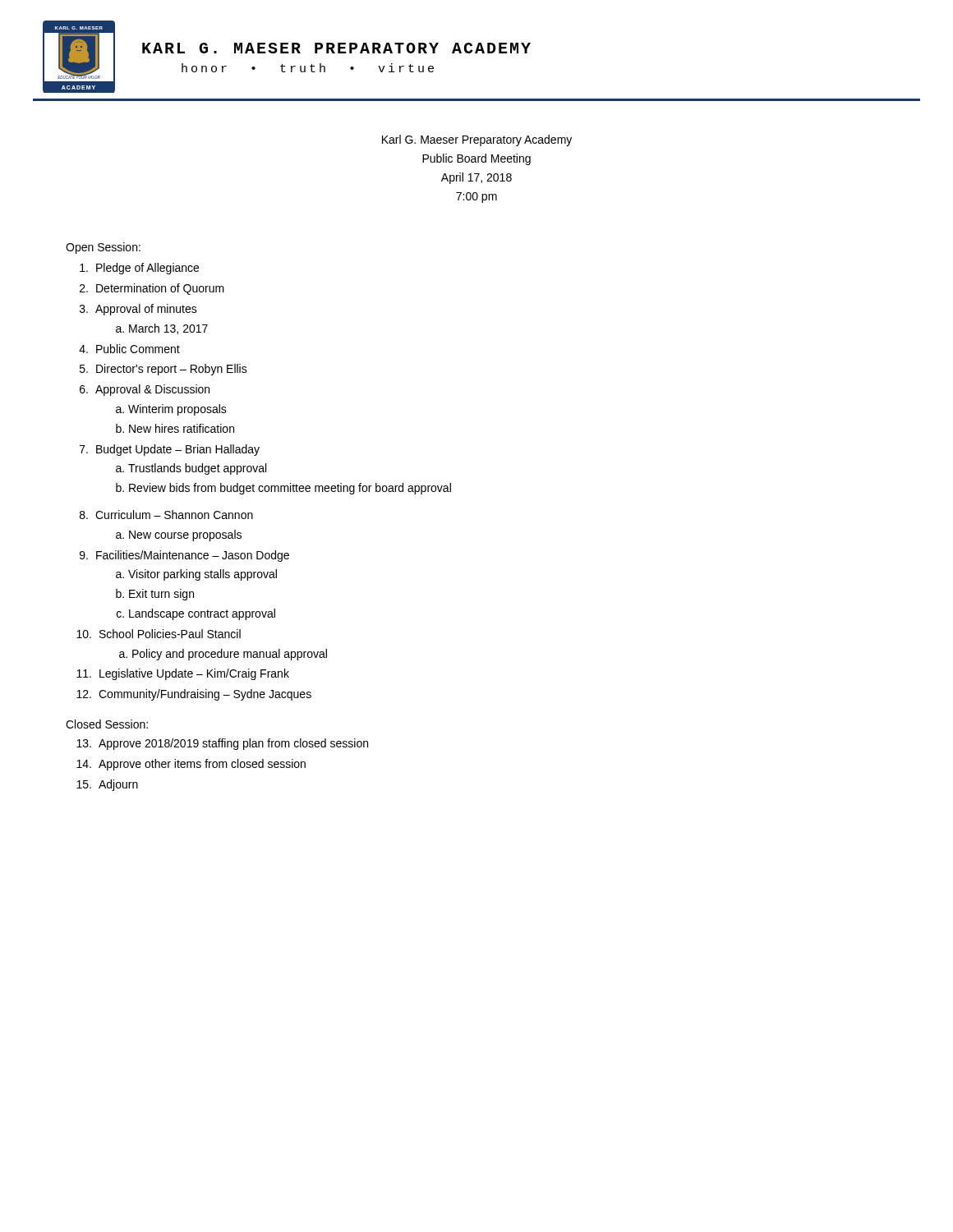
Task: Locate the region starting "Open Session:"
Action: (x=103, y=248)
